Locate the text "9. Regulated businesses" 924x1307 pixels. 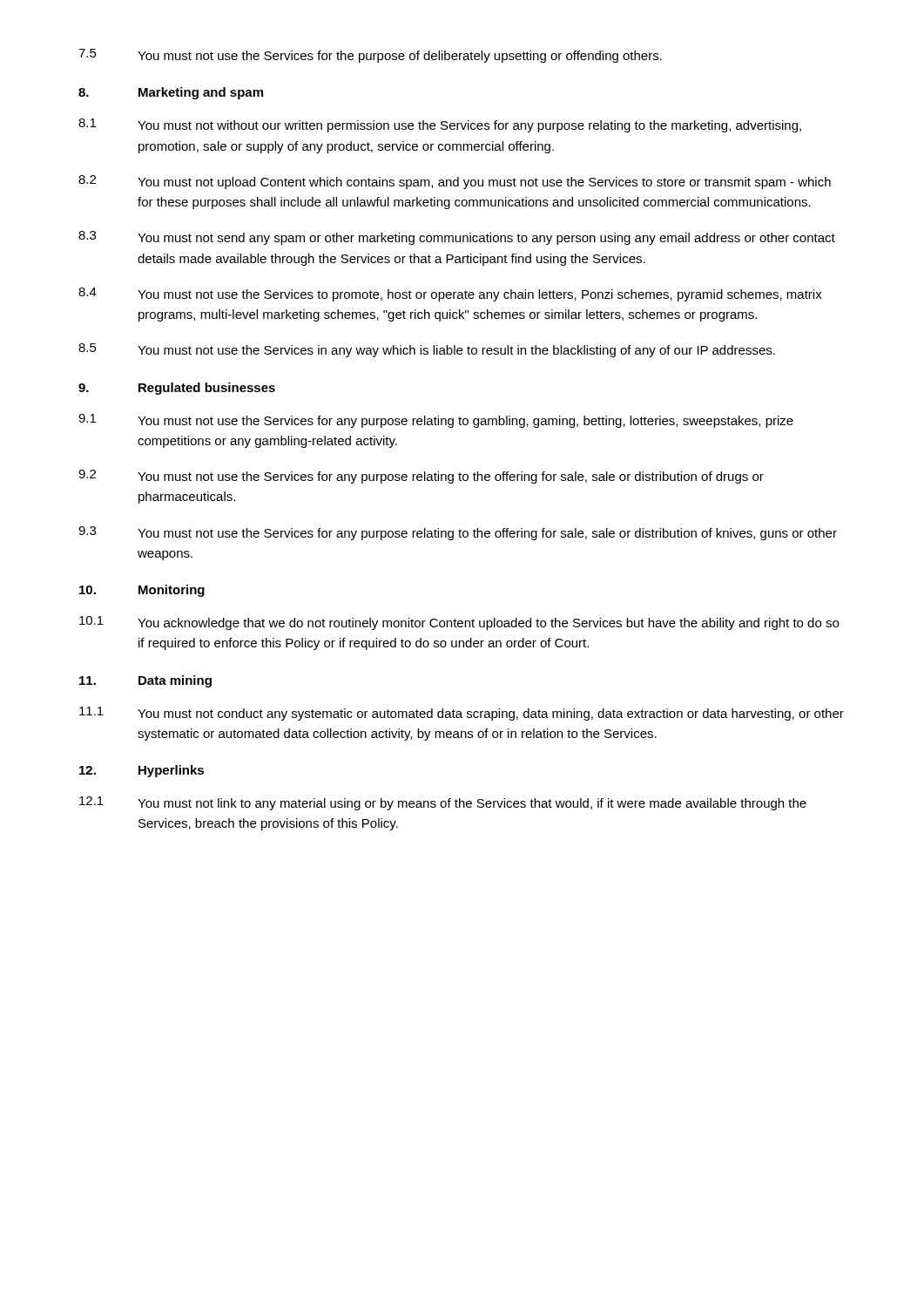[177, 387]
